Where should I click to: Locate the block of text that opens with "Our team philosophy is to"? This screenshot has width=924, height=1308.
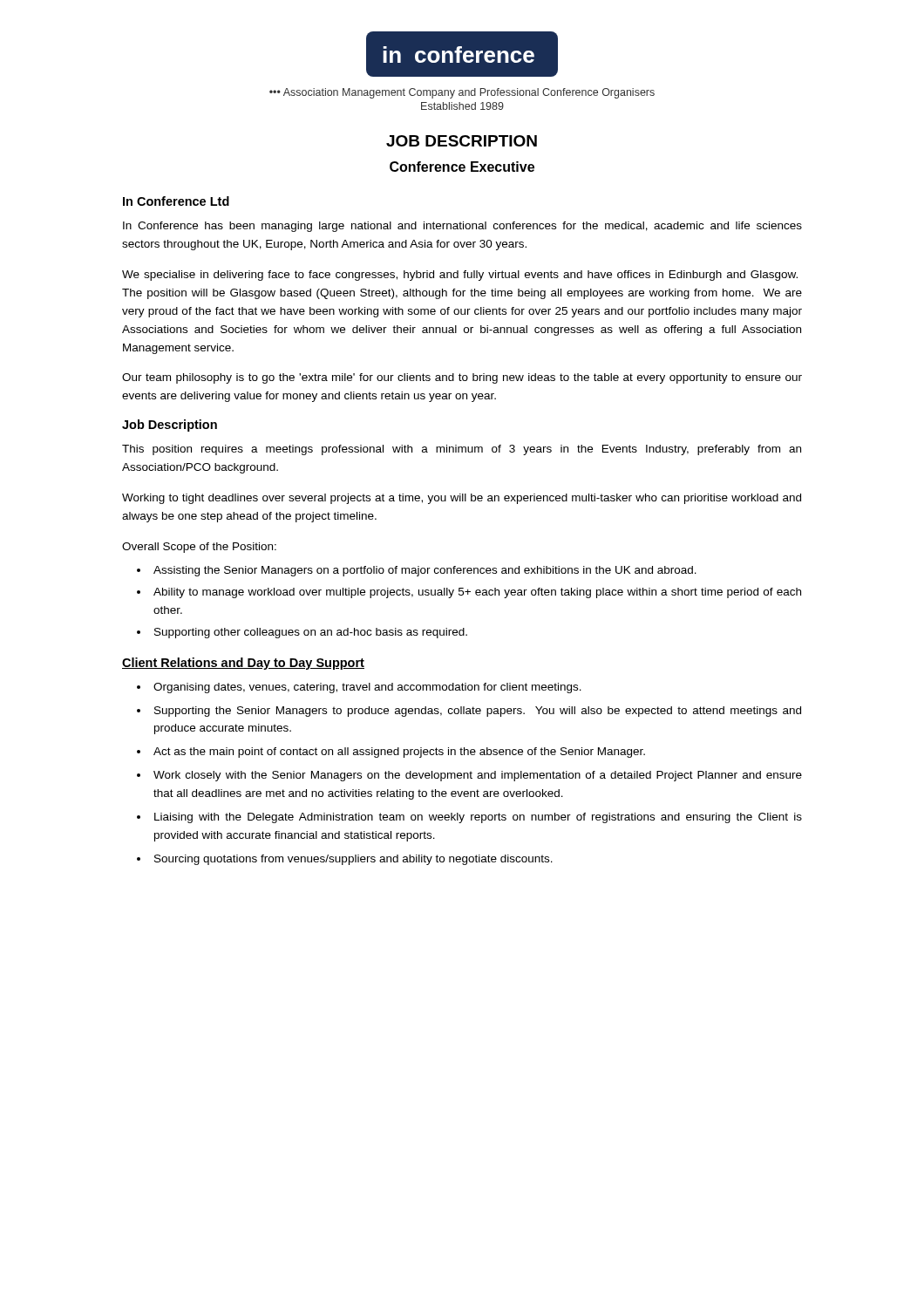coord(462,387)
